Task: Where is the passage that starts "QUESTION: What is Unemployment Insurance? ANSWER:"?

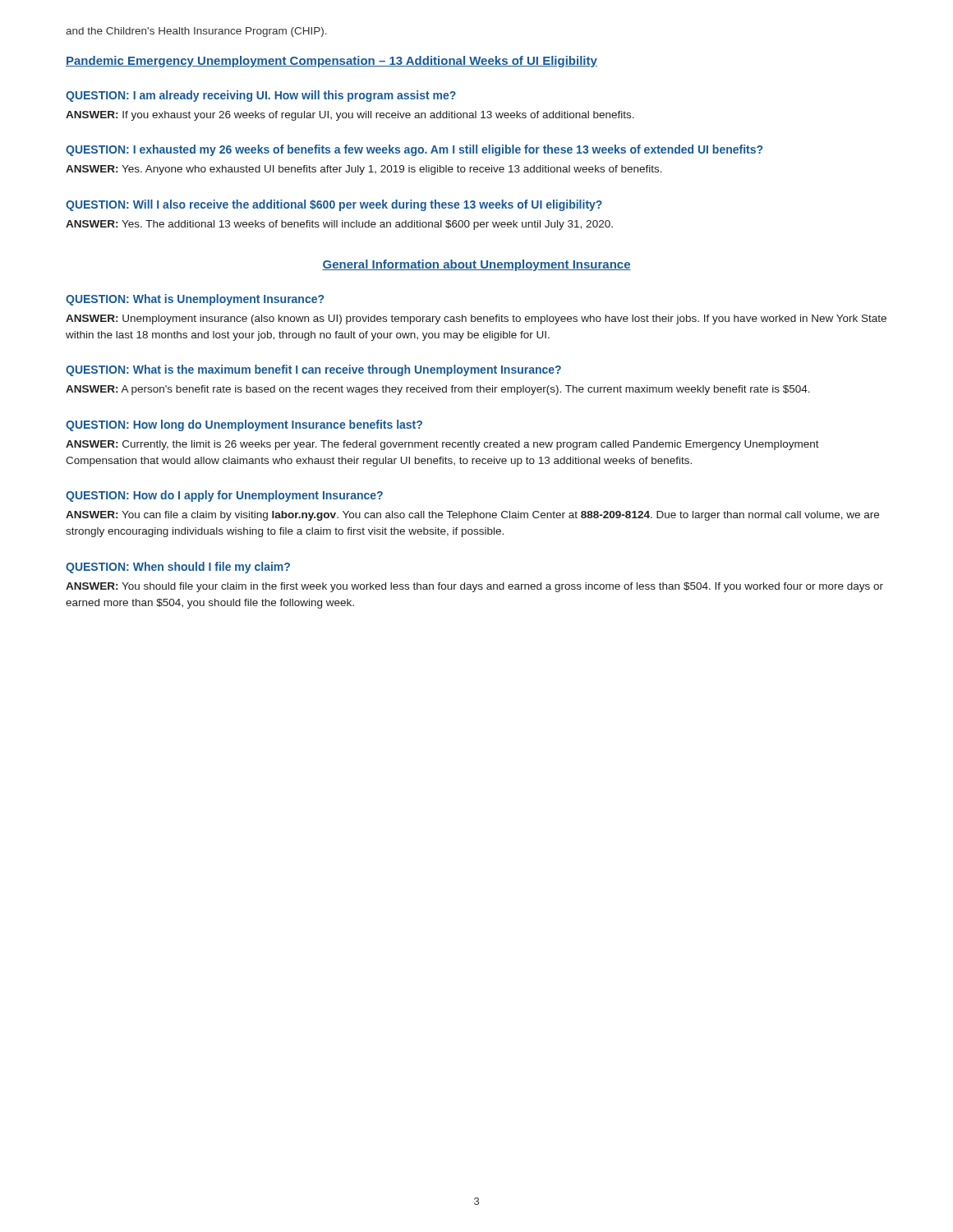Action: click(x=476, y=318)
